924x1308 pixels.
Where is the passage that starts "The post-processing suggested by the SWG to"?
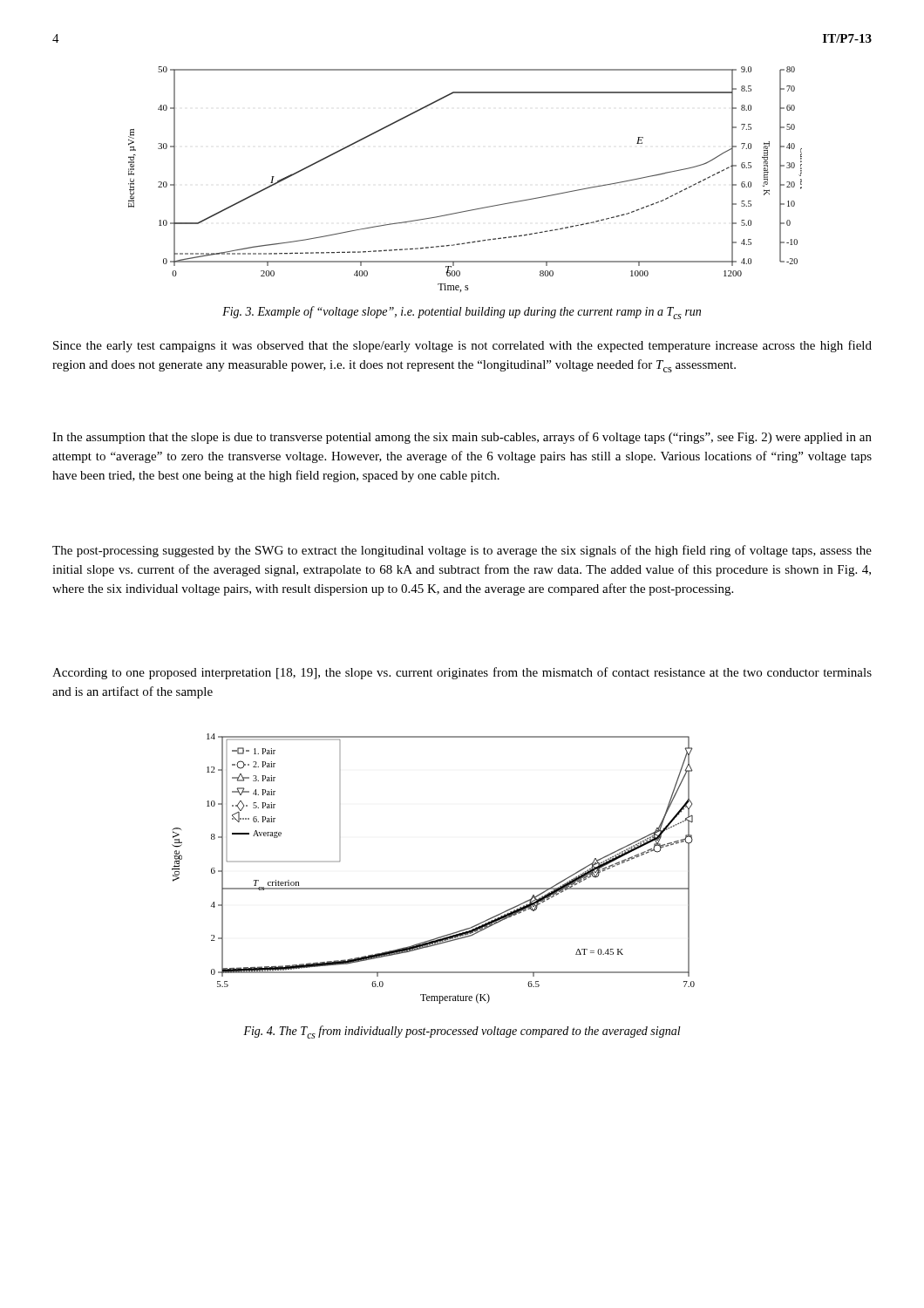462,569
